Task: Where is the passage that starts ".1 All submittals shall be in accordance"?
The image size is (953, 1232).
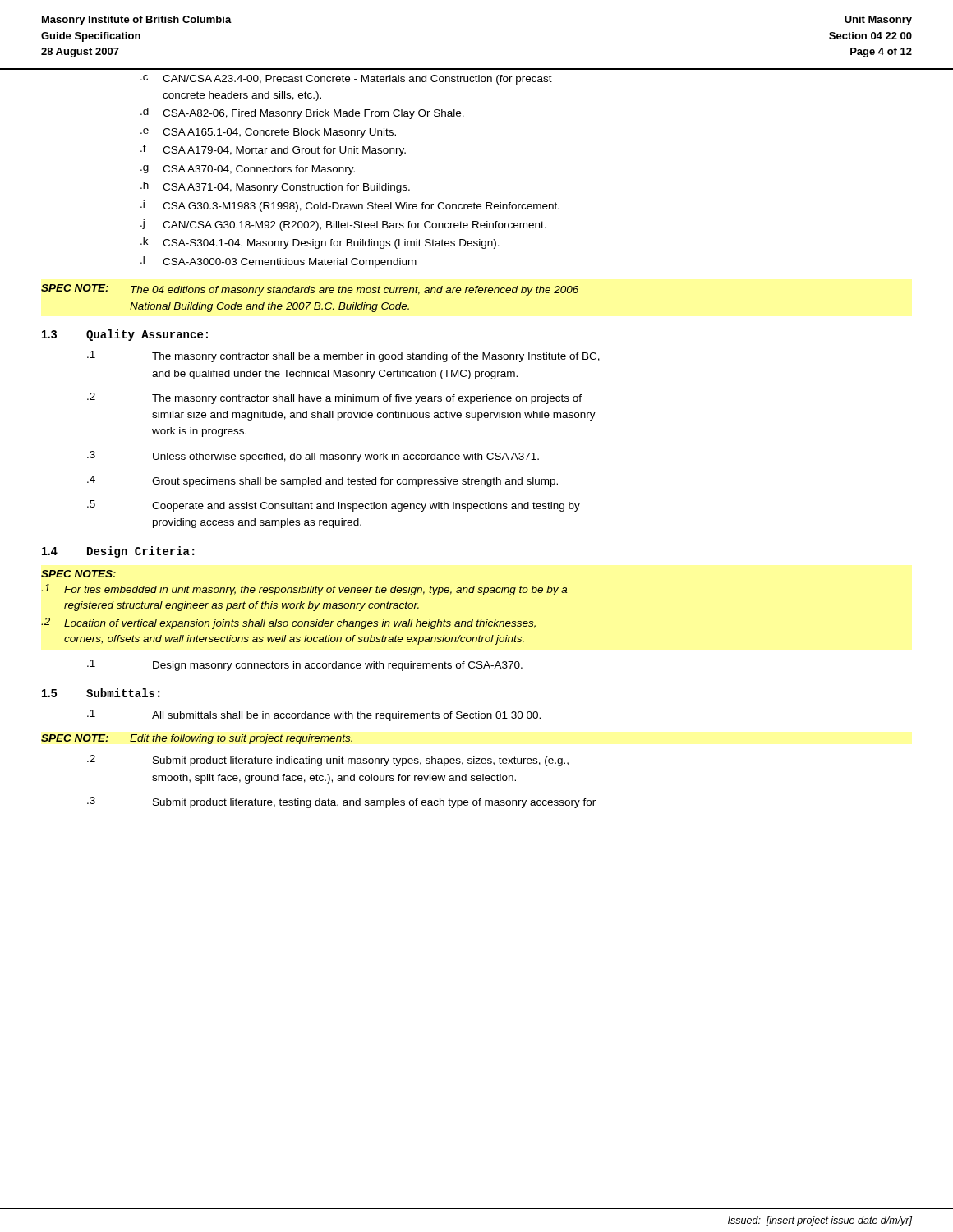Action: coord(291,715)
